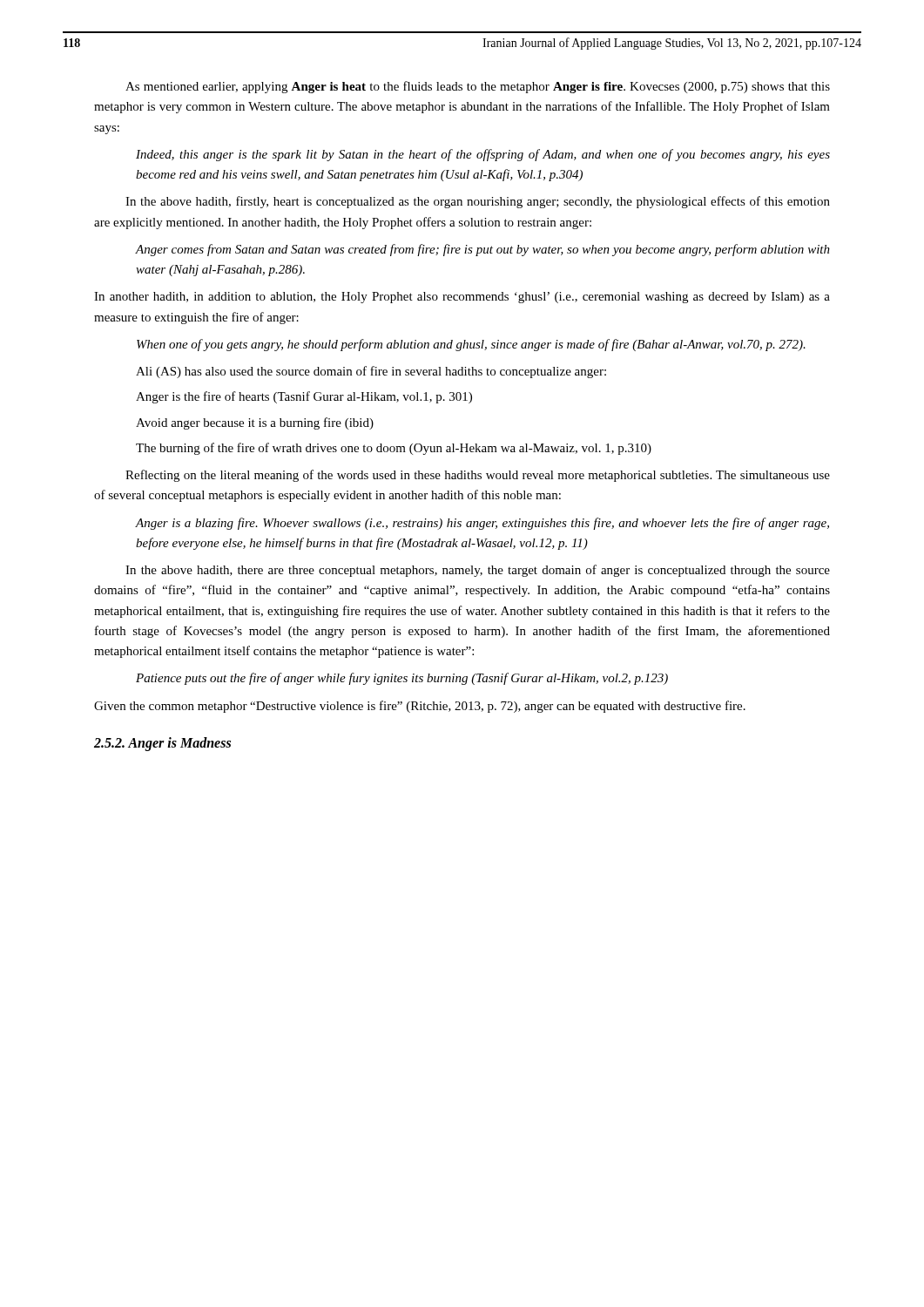Select the text block containing "Given the common metaphor “Destructive"
This screenshot has width=924, height=1307.
(x=462, y=706)
